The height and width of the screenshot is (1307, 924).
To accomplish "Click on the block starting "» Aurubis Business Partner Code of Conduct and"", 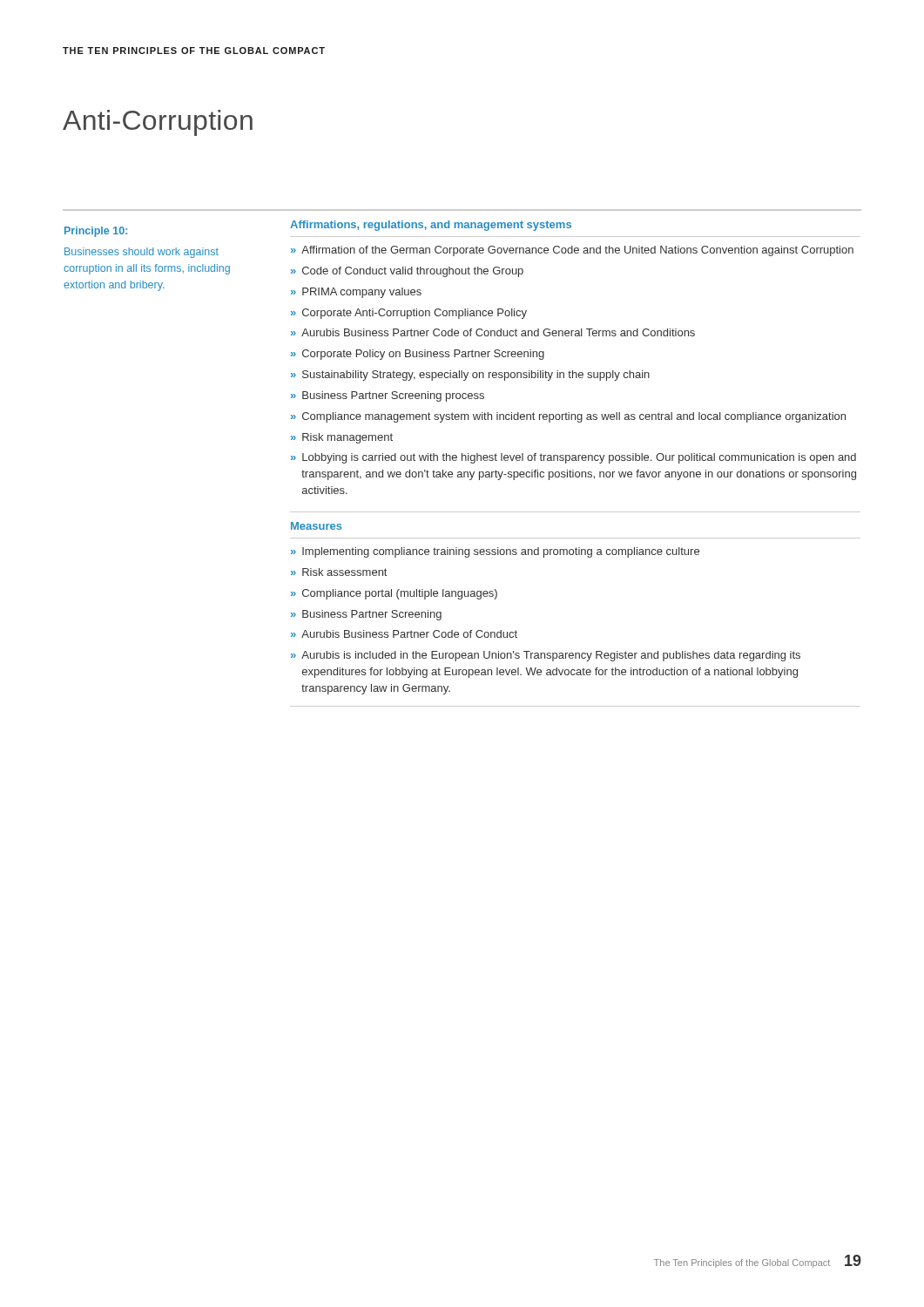I will 575,334.
